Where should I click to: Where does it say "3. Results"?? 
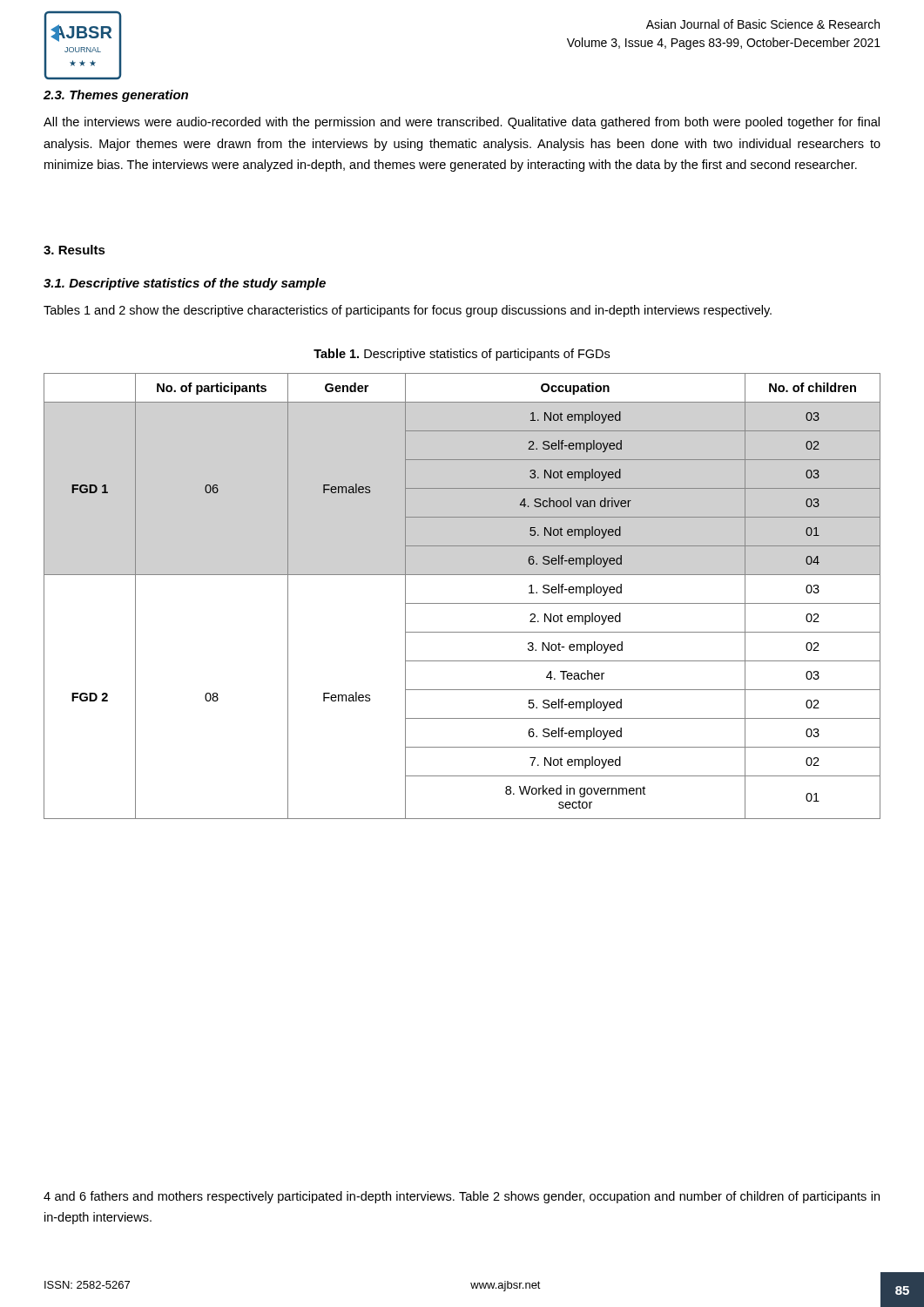pyautogui.click(x=74, y=250)
